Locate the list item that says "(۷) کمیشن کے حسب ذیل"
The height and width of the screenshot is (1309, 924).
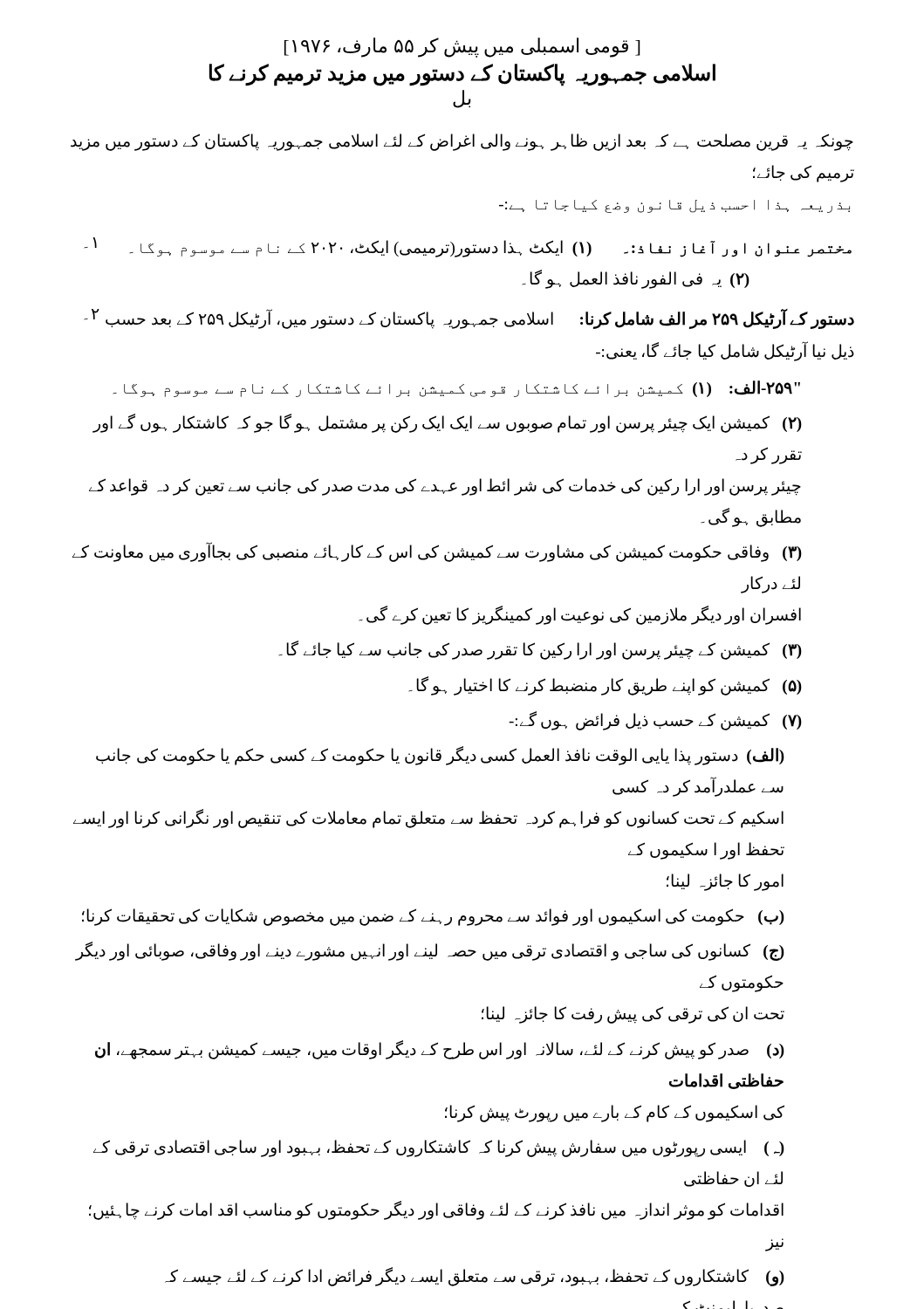655,720
